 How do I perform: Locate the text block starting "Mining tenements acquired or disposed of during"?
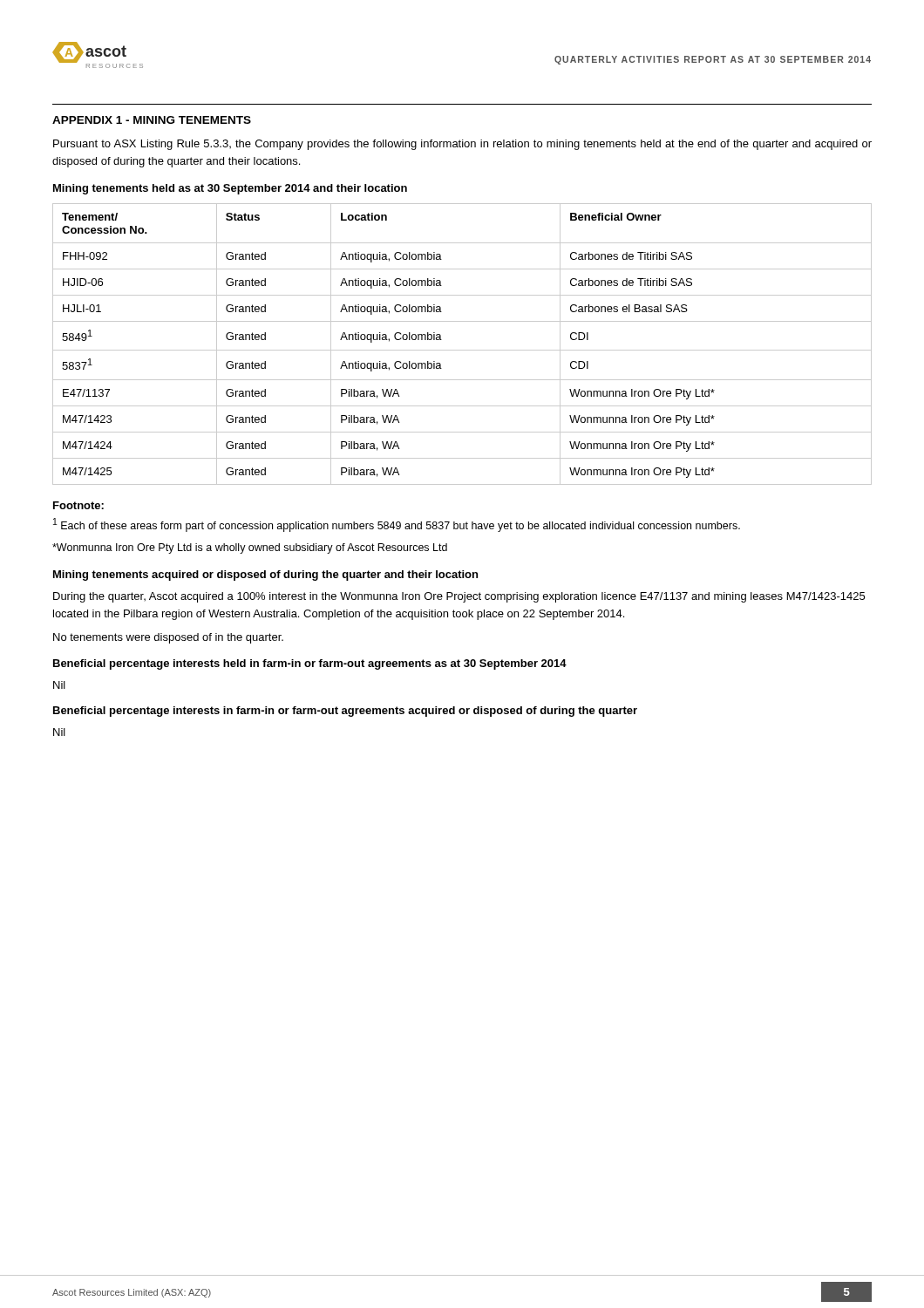265,574
